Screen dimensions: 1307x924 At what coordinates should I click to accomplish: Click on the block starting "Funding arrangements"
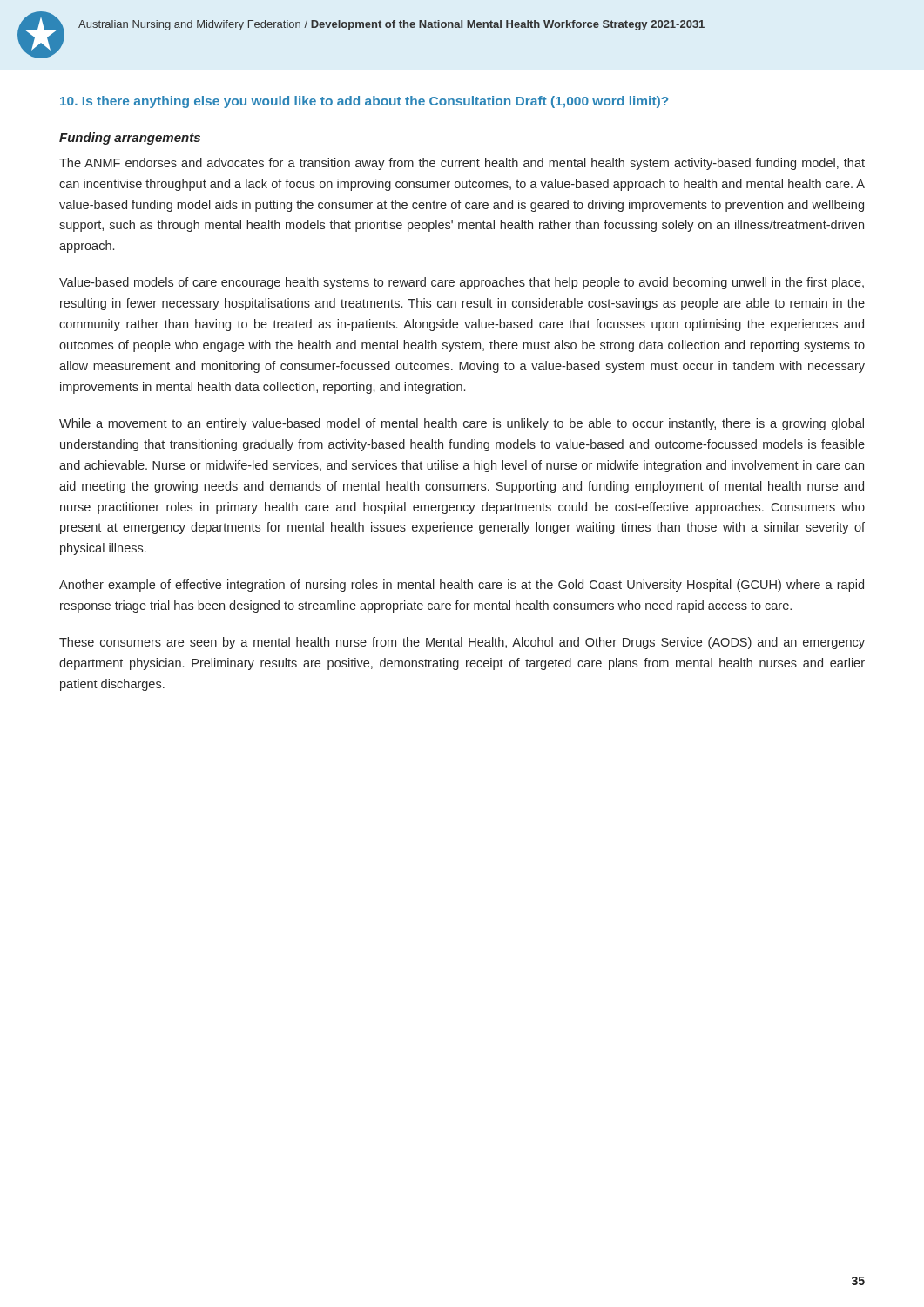tap(130, 137)
